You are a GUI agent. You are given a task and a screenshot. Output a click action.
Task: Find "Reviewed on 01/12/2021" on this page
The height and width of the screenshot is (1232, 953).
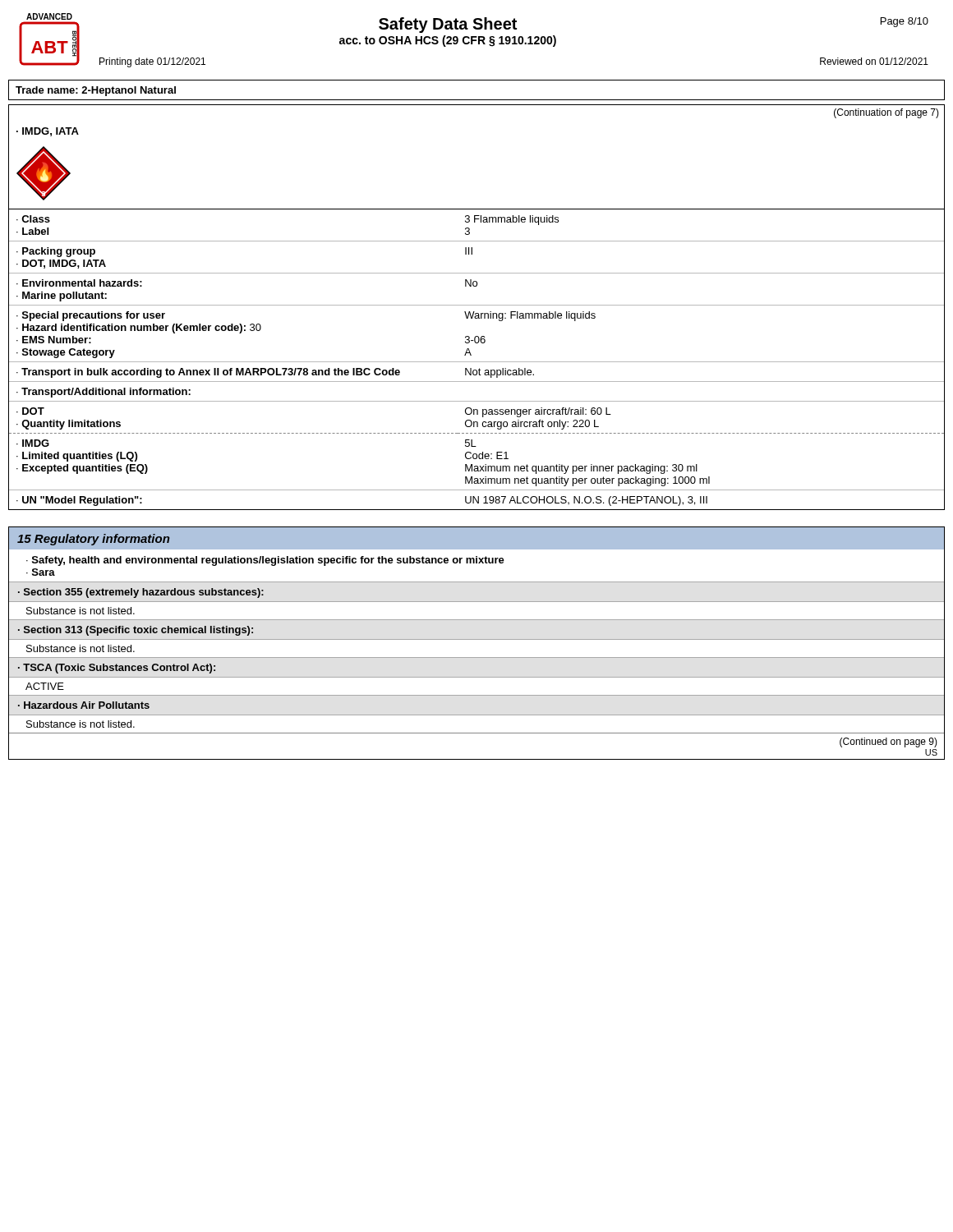pyautogui.click(x=874, y=62)
